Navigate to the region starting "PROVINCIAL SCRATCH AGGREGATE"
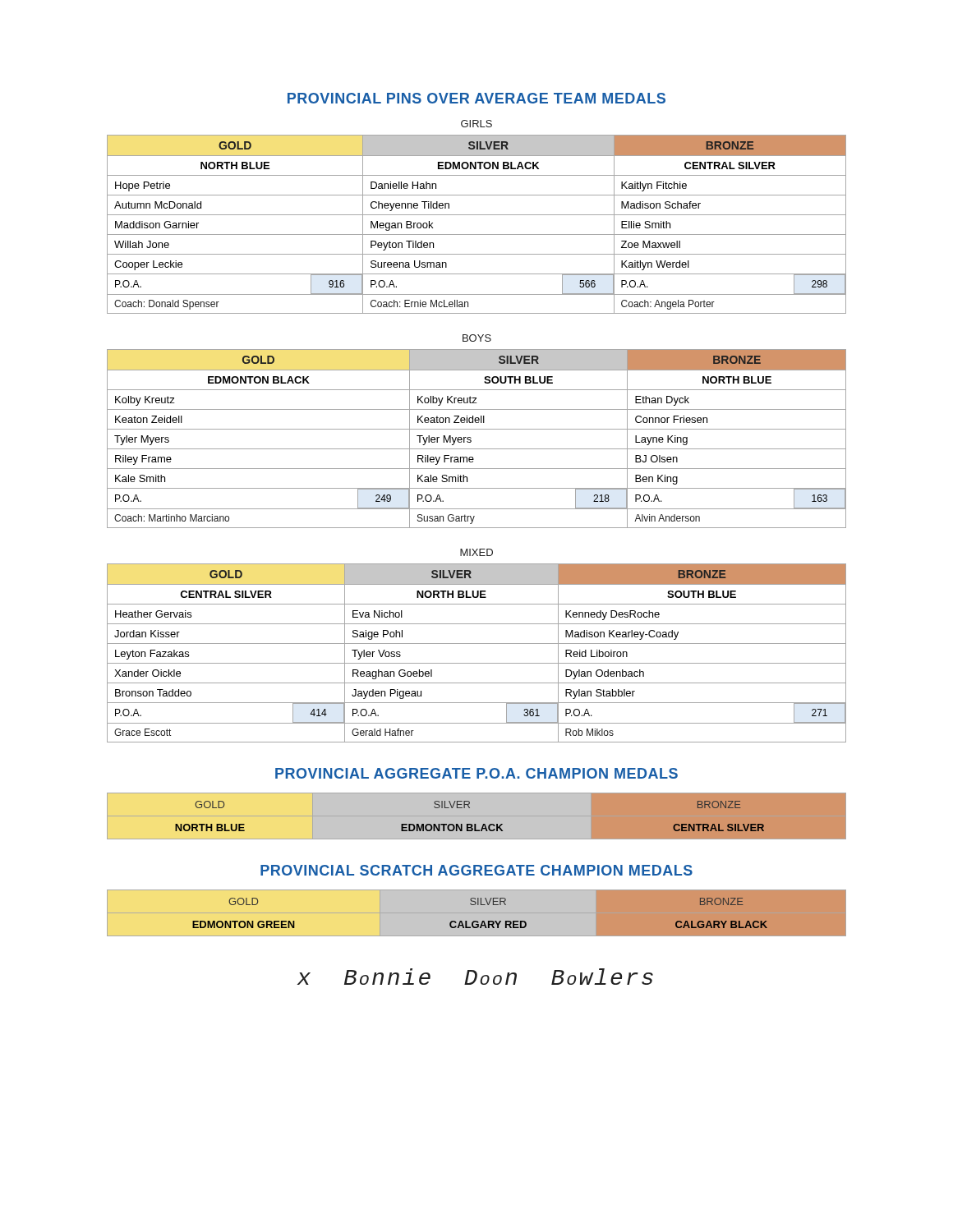 click(476, 871)
